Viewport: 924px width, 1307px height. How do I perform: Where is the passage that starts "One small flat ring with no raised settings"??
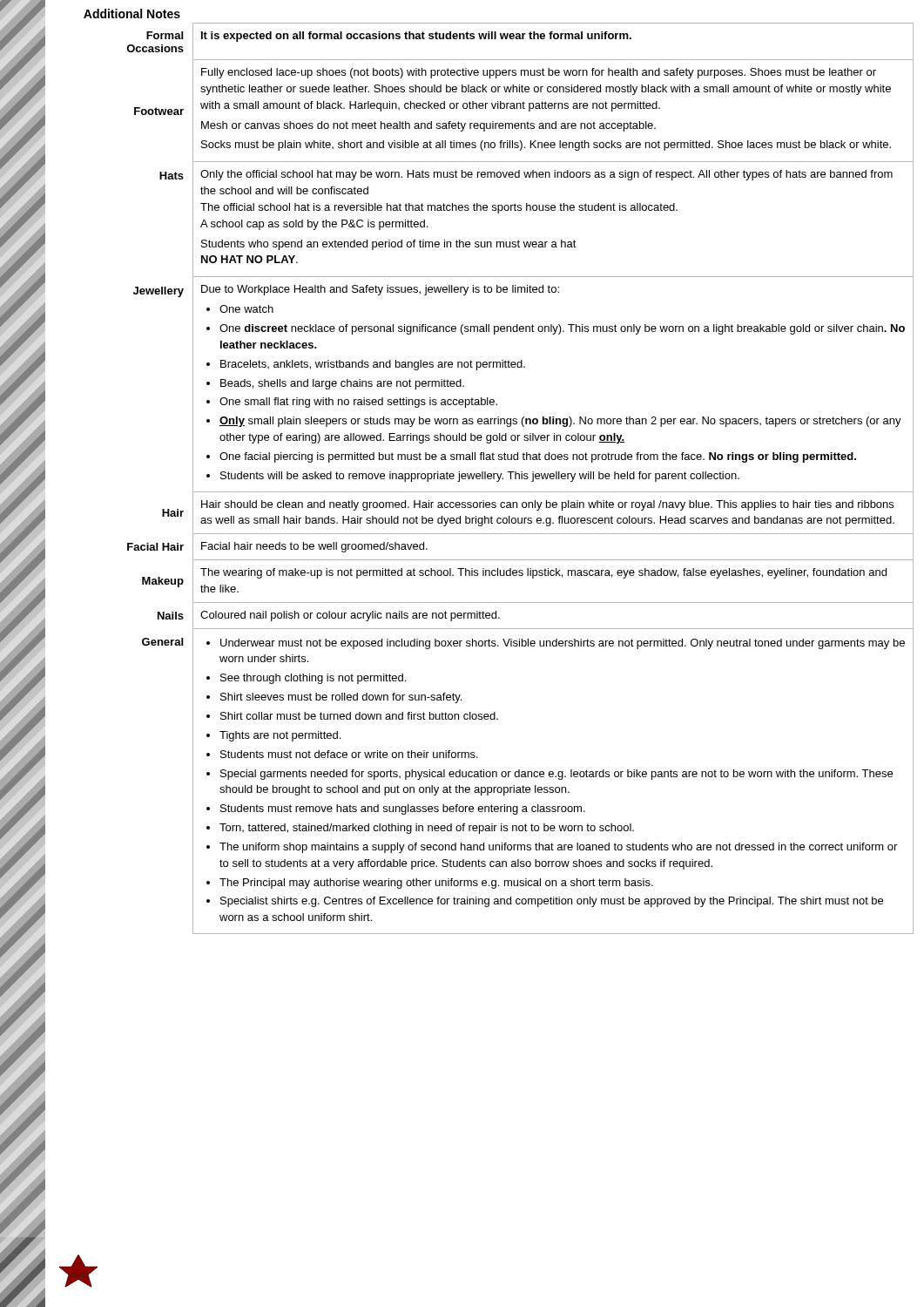(x=359, y=402)
